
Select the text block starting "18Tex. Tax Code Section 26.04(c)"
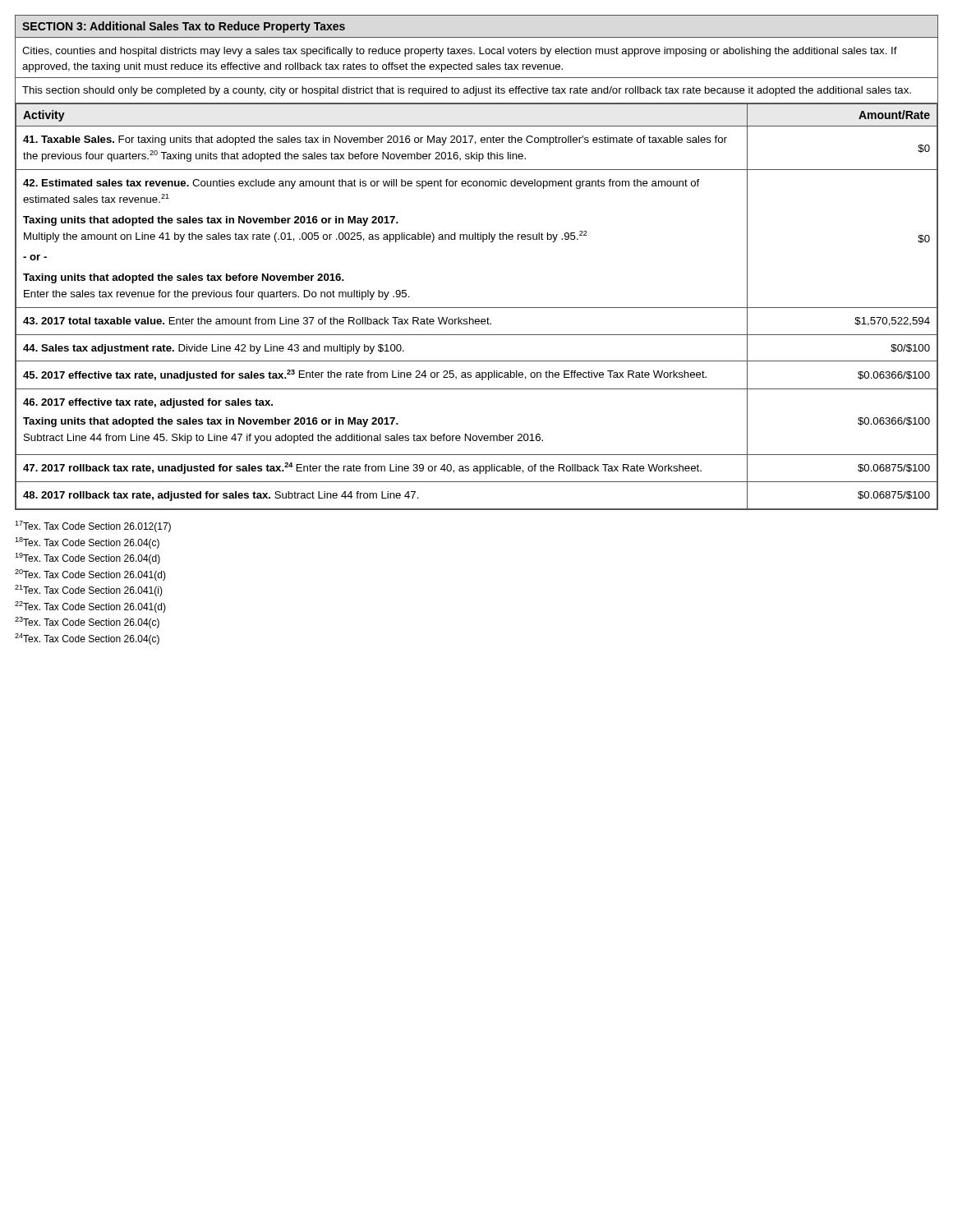87,542
